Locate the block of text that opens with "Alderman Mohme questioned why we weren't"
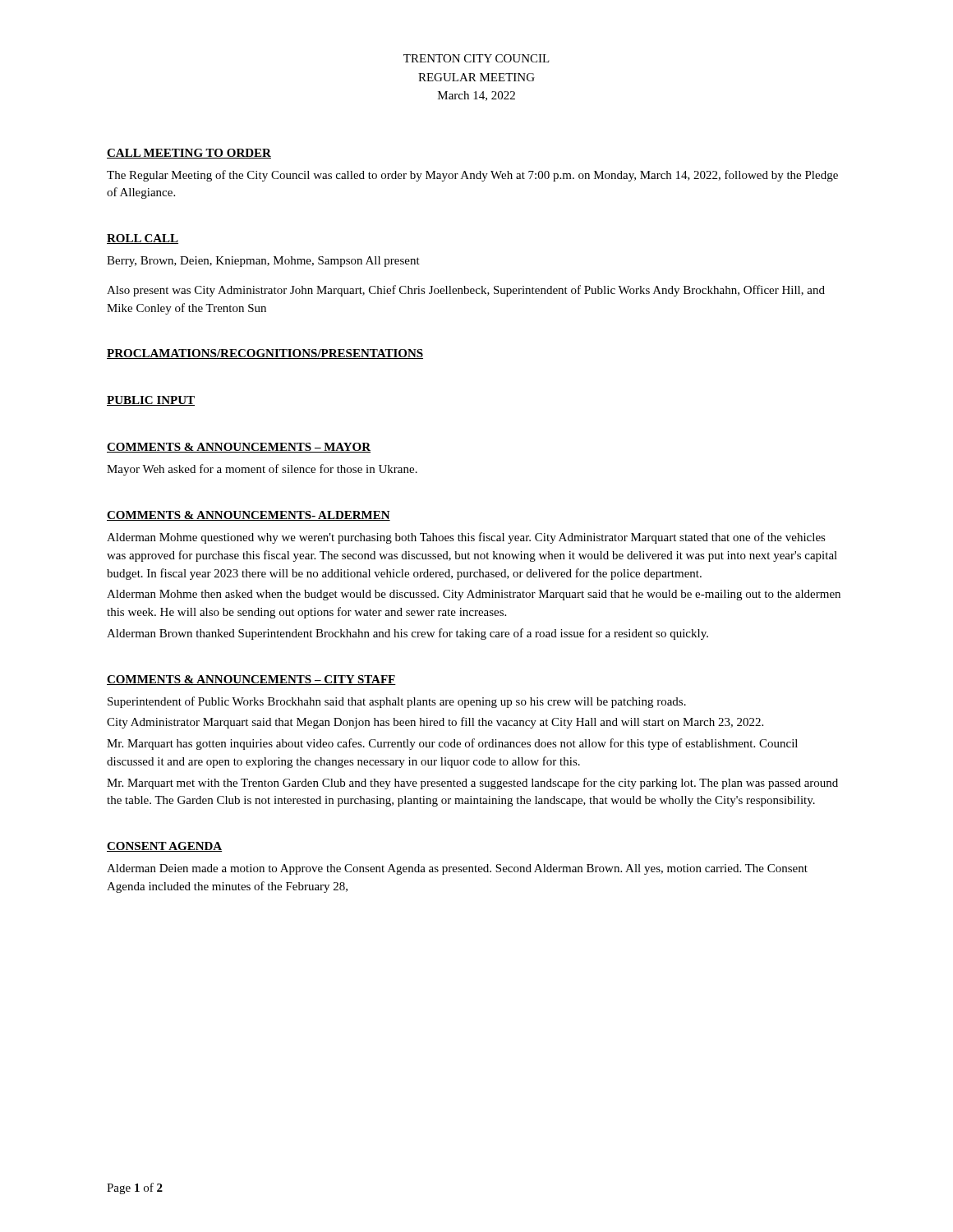The width and height of the screenshot is (953, 1232). coord(472,555)
